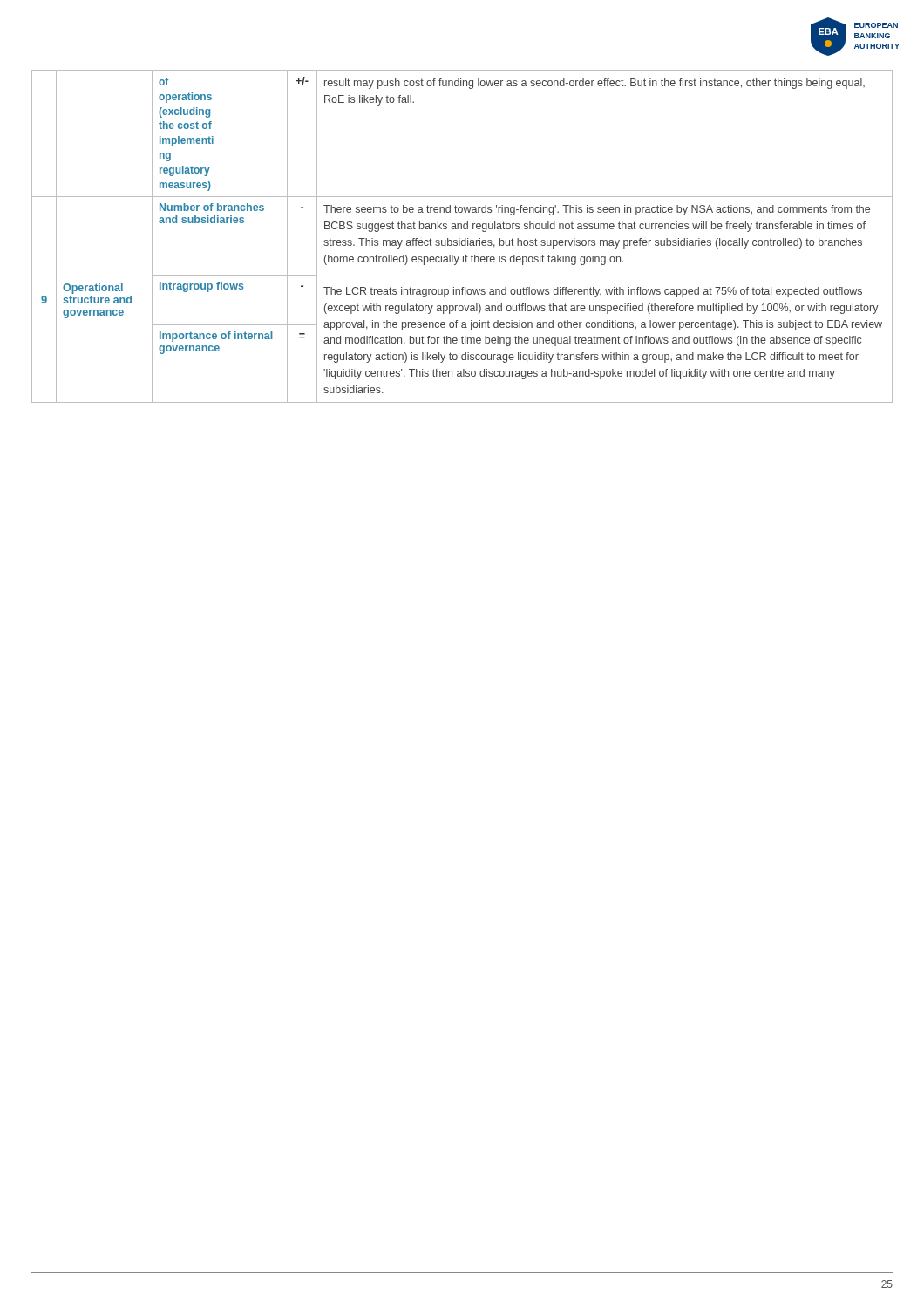
Task: Click on the logo
Action: (x=853, y=37)
